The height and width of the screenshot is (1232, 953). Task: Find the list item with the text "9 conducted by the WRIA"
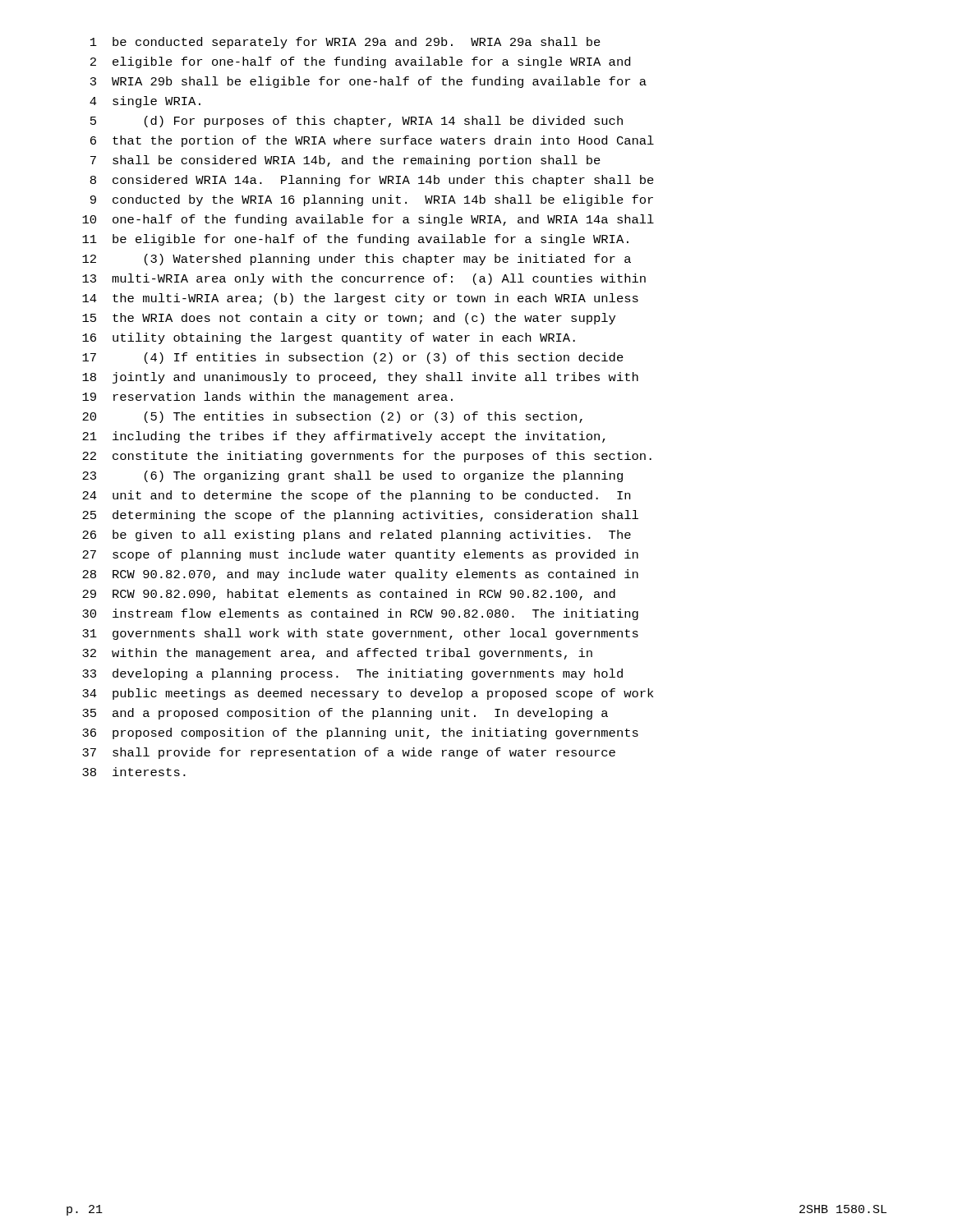476,201
